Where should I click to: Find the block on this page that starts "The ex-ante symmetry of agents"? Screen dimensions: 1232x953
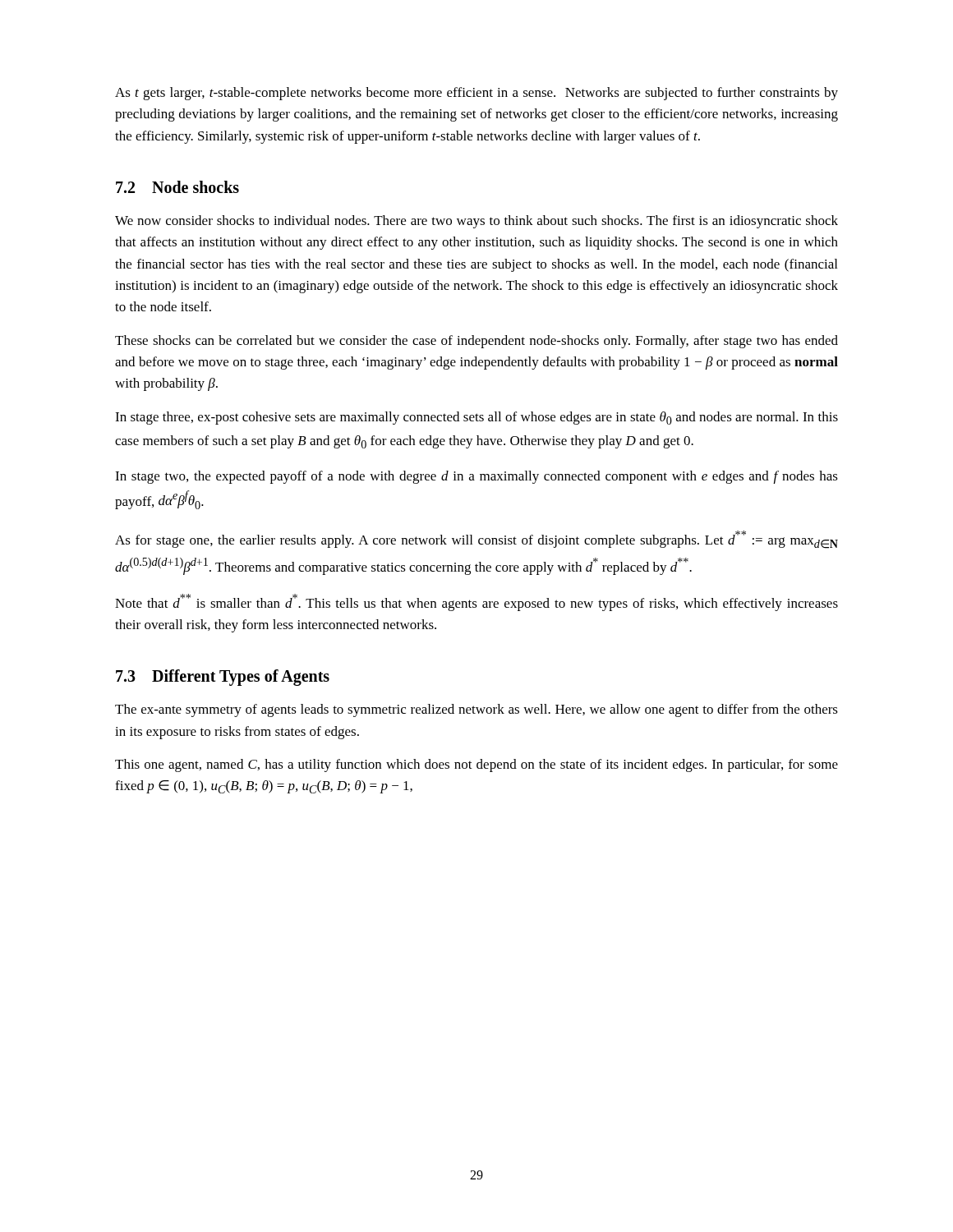pos(476,721)
